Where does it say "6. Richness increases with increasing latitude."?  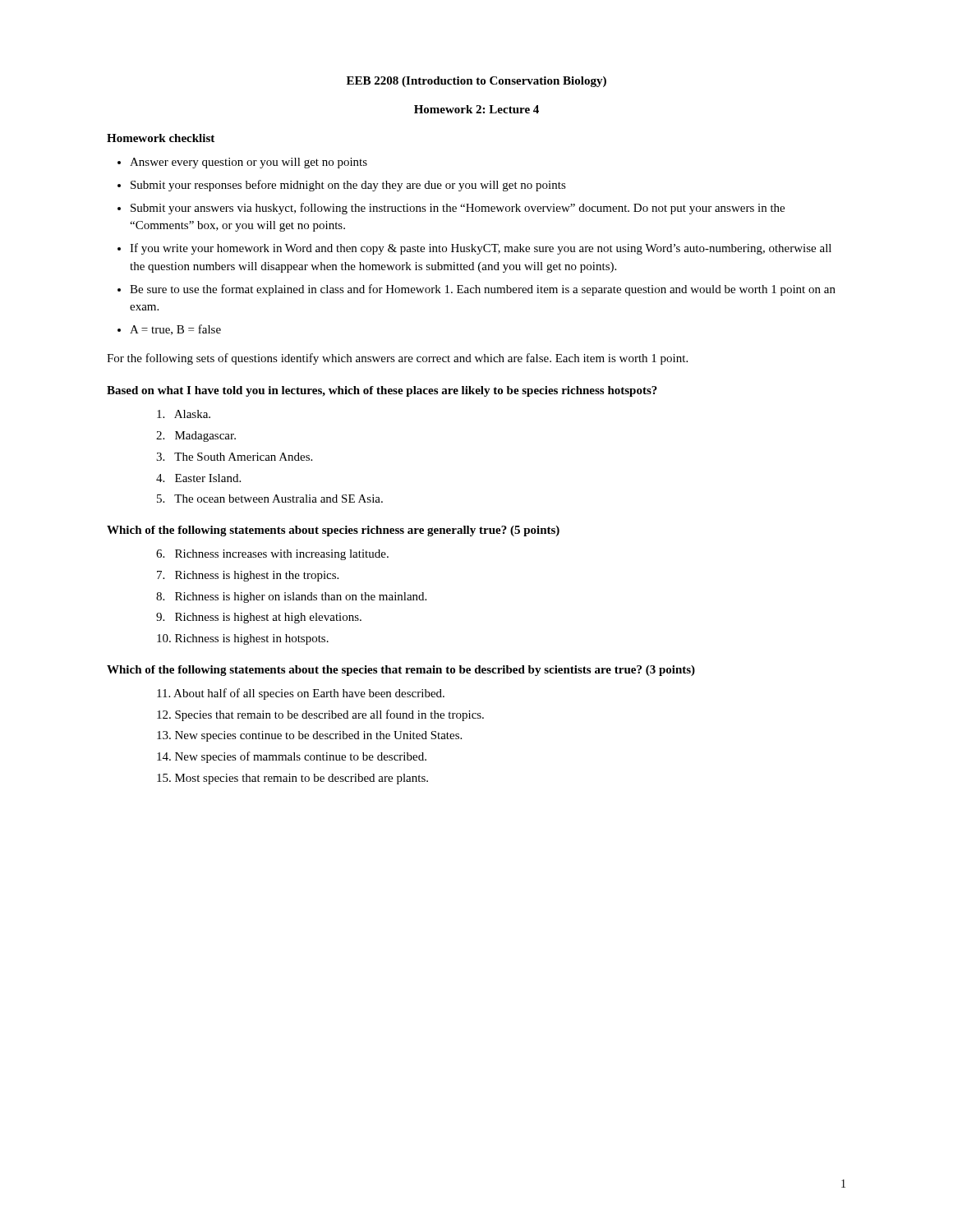pyautogui.click(x=273, y=554)
